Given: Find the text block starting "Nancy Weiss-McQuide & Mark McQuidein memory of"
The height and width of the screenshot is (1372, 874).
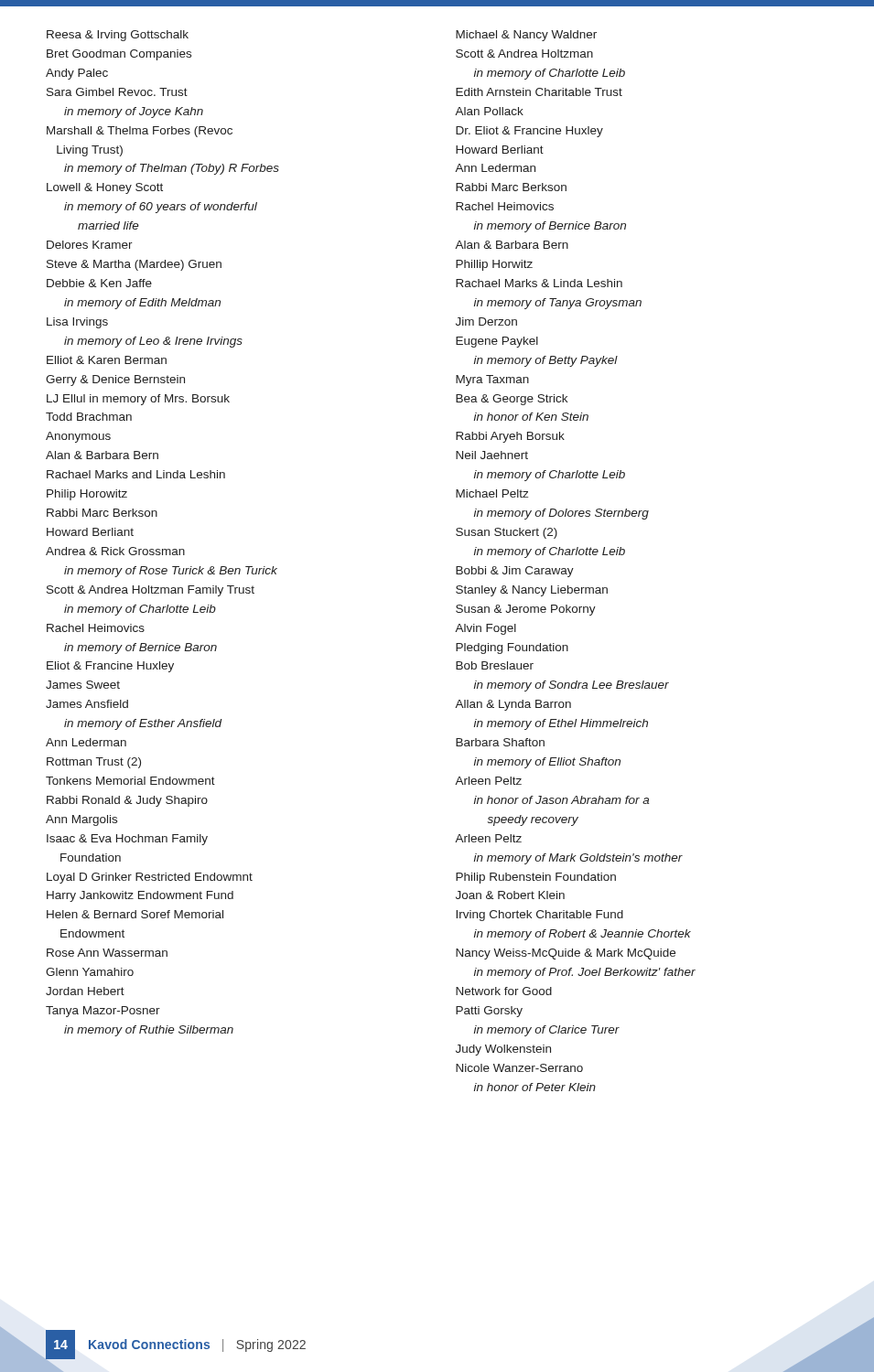Looking at the screenshot, I should pyautogui.click(x=642, y=963).
